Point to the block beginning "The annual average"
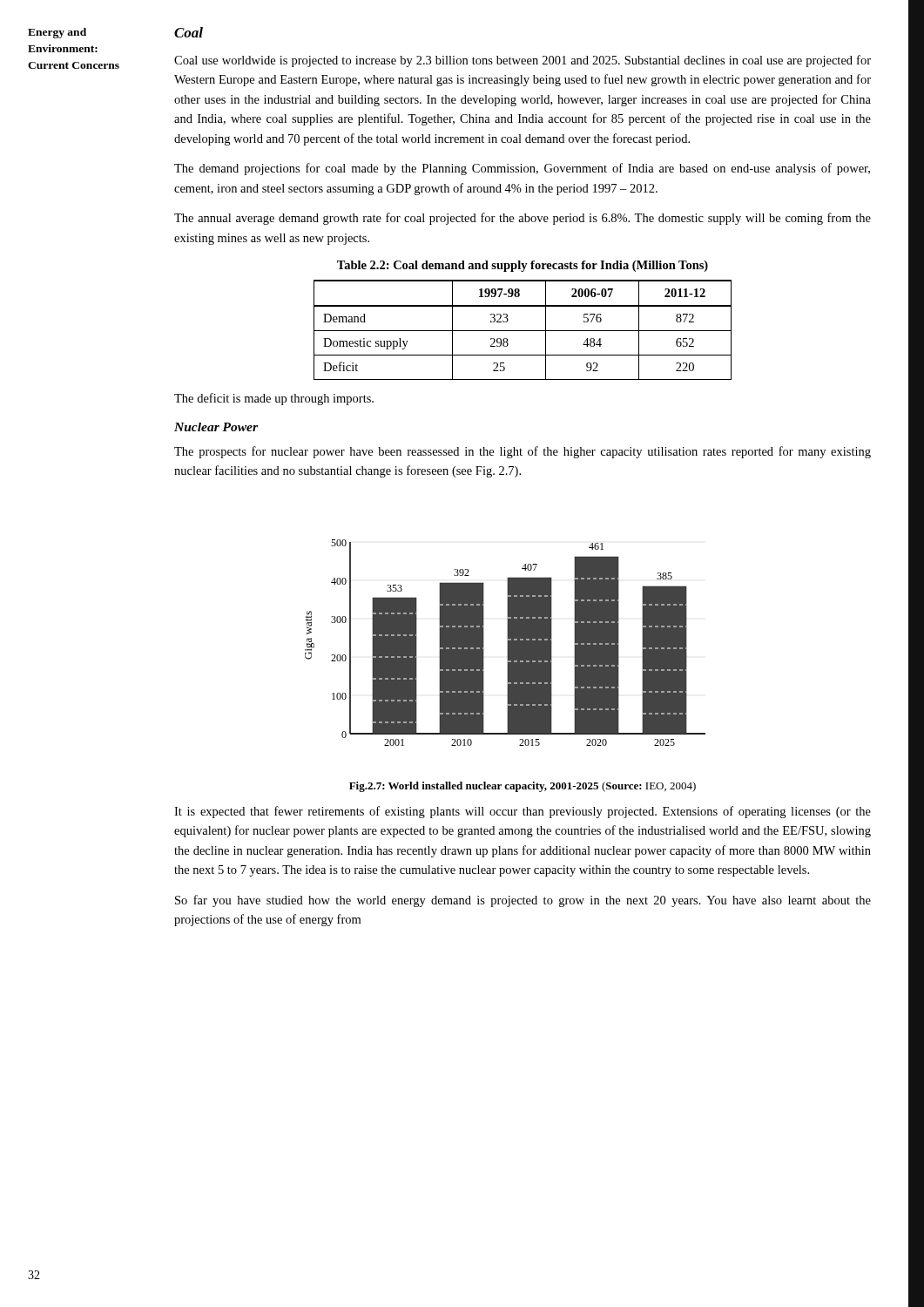Viewport: 924px width, 1307px height. point(523,228)
